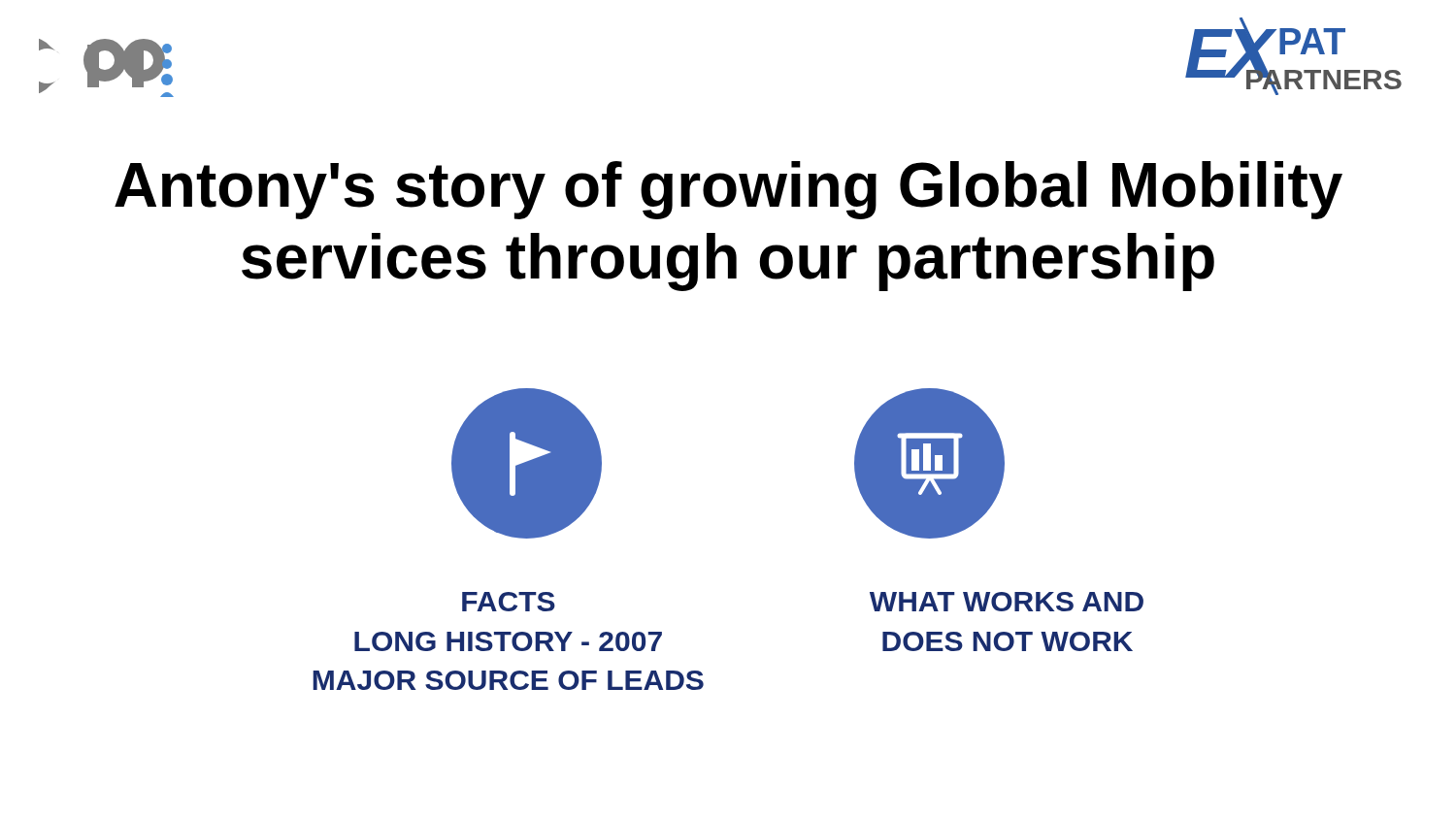Image resolution: width=1456 pixels, height=819 pixels.
Task: Where does it say "WHAT WORKS ANDDOES NOT WORK"?
Action: pyautogui.click(x=1007, y=621)
